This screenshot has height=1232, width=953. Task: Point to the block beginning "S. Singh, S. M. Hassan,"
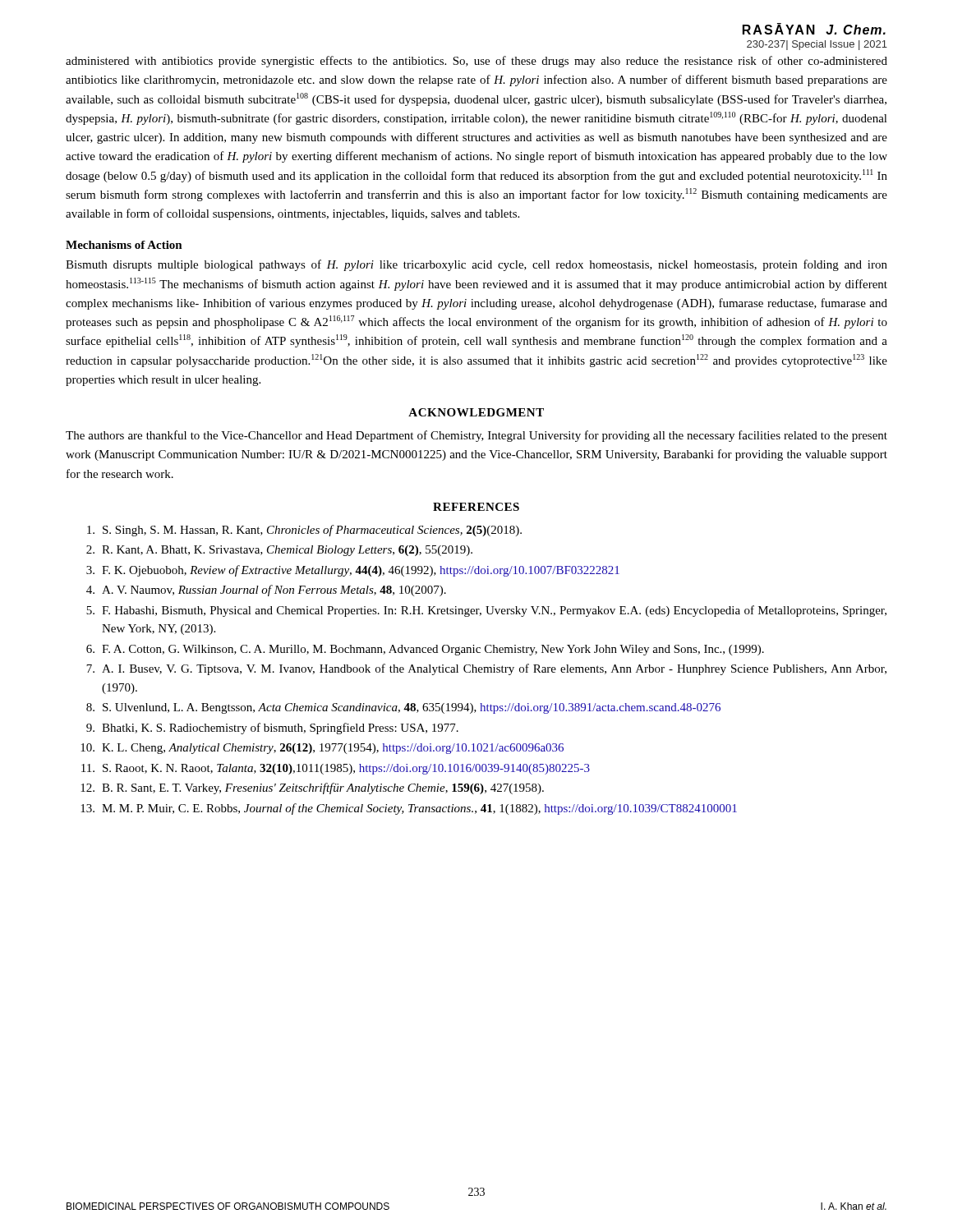click(x=476, y=530)
